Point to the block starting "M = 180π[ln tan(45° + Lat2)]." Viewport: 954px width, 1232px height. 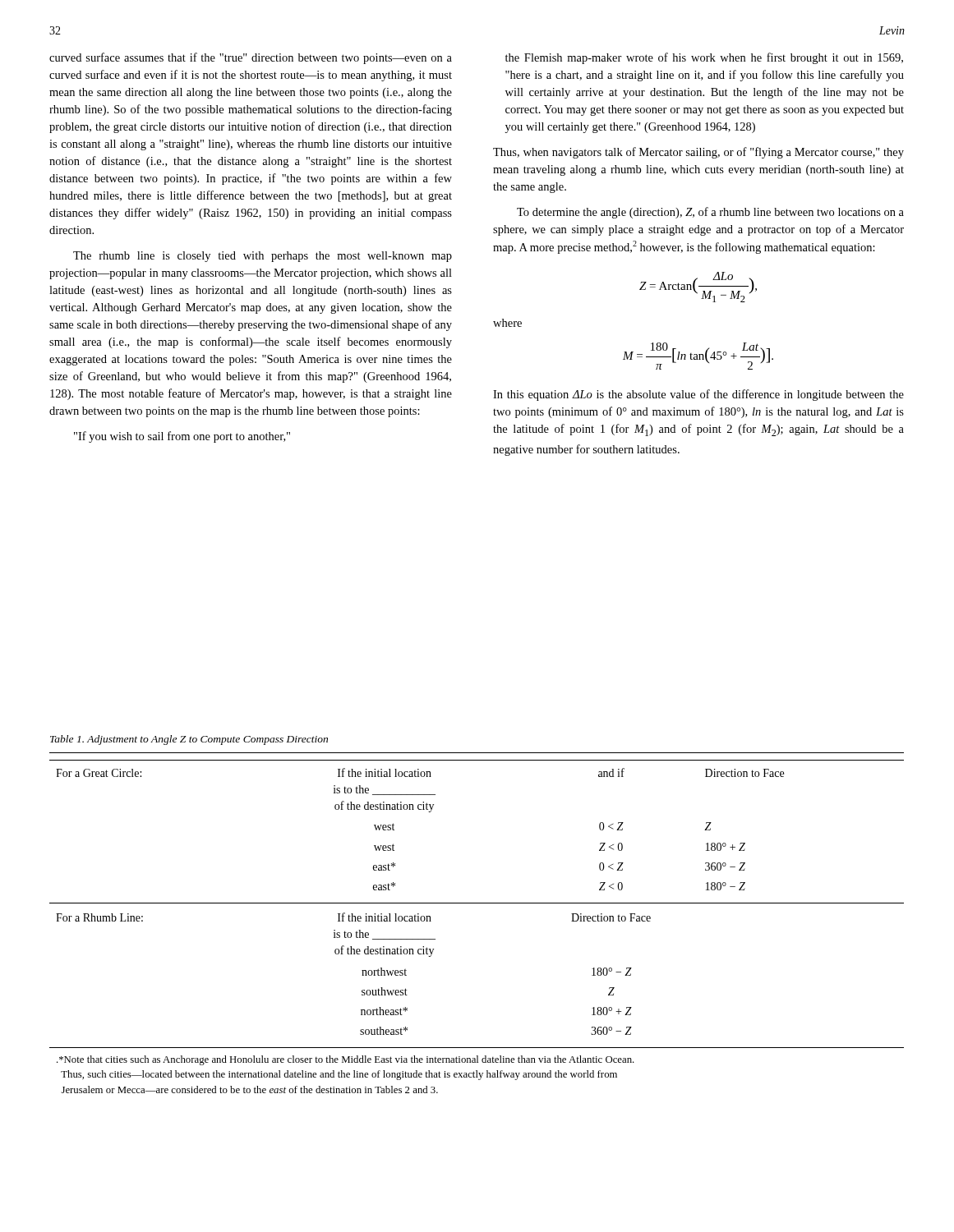(698, 357)
